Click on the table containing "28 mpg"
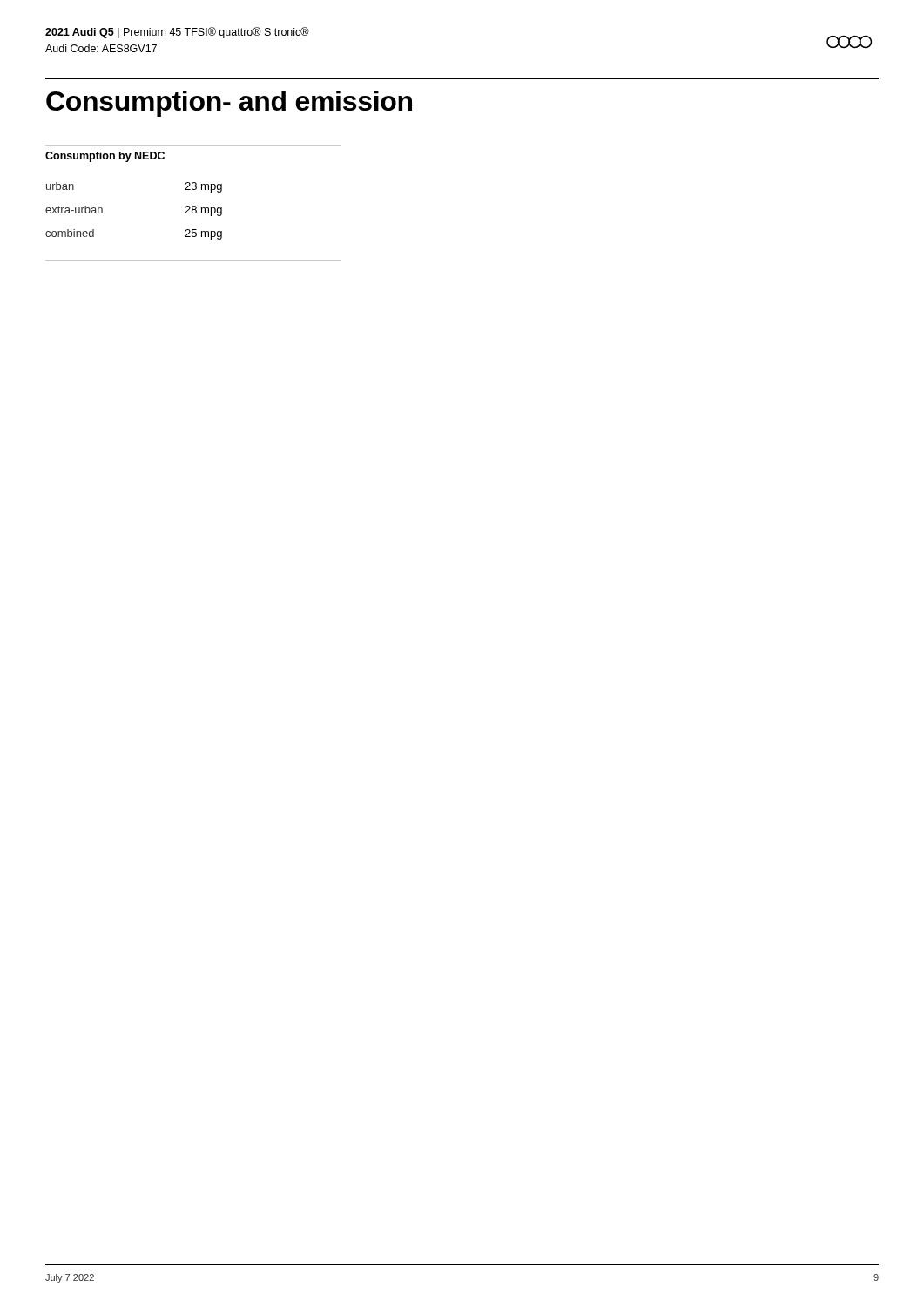This screenshot has height=1307, width=924. click(193, 210)
